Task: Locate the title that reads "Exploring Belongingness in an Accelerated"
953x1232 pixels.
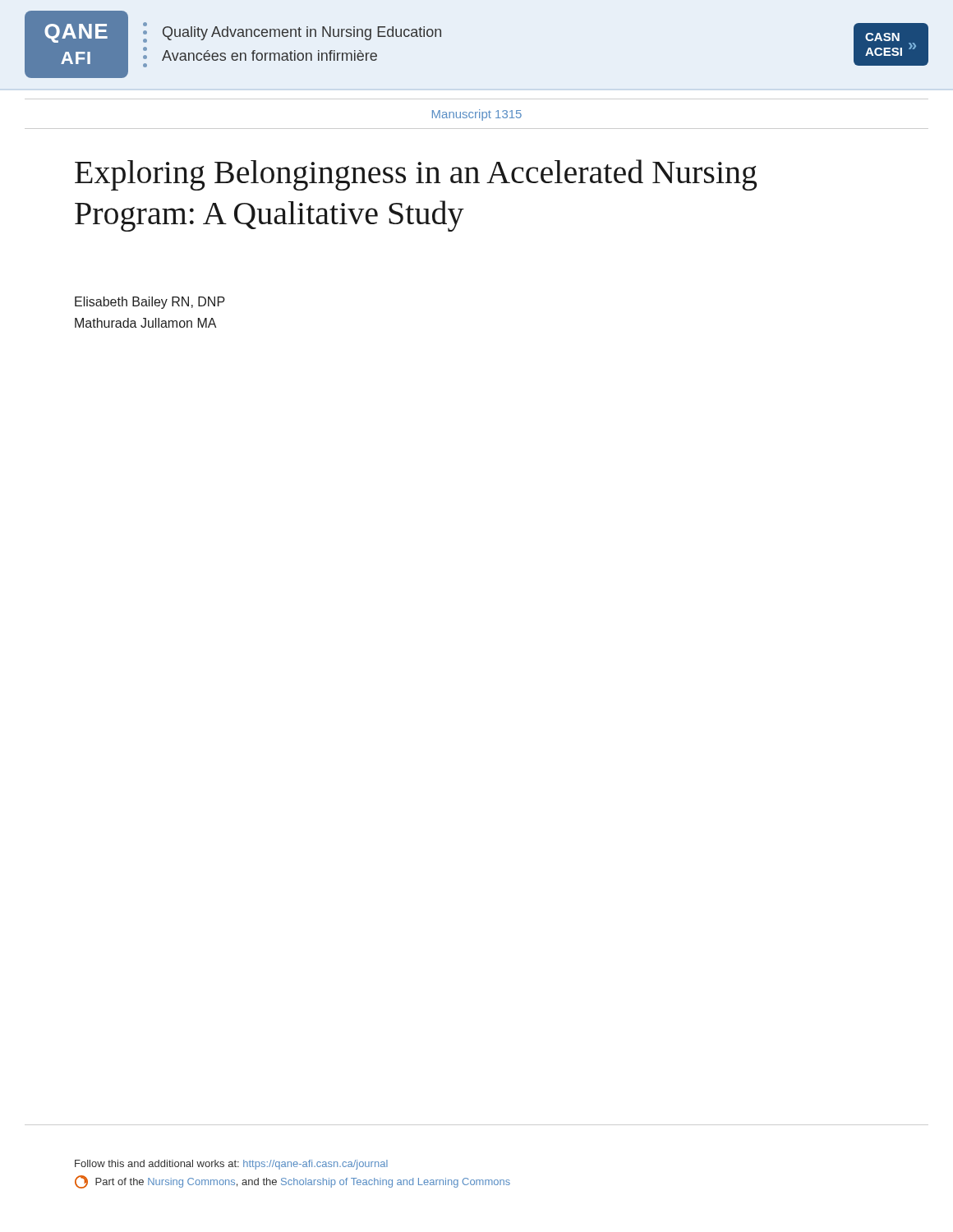Action: [476, 193]
